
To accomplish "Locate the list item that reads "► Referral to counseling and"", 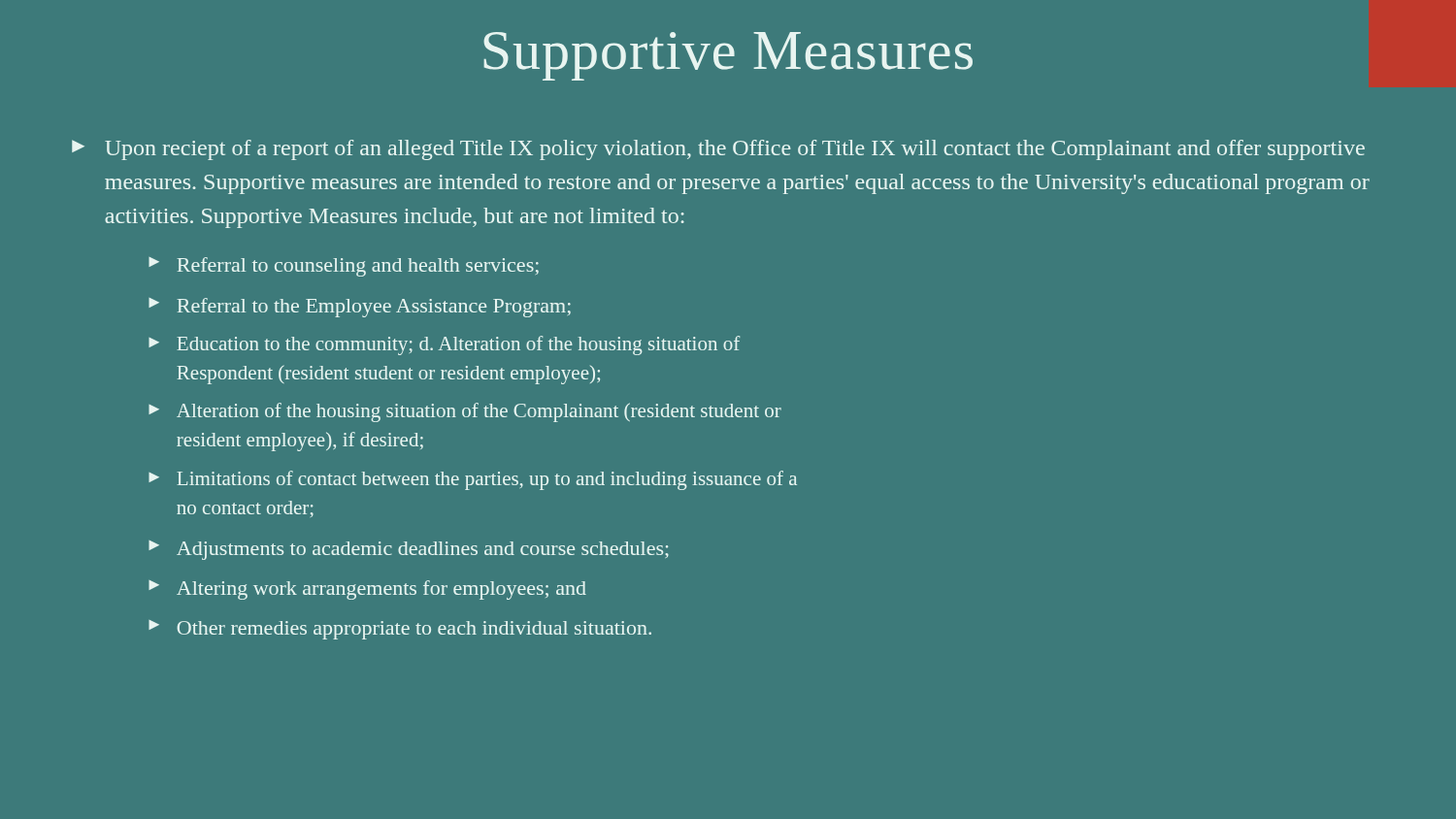I will click(x=343, y=265).
